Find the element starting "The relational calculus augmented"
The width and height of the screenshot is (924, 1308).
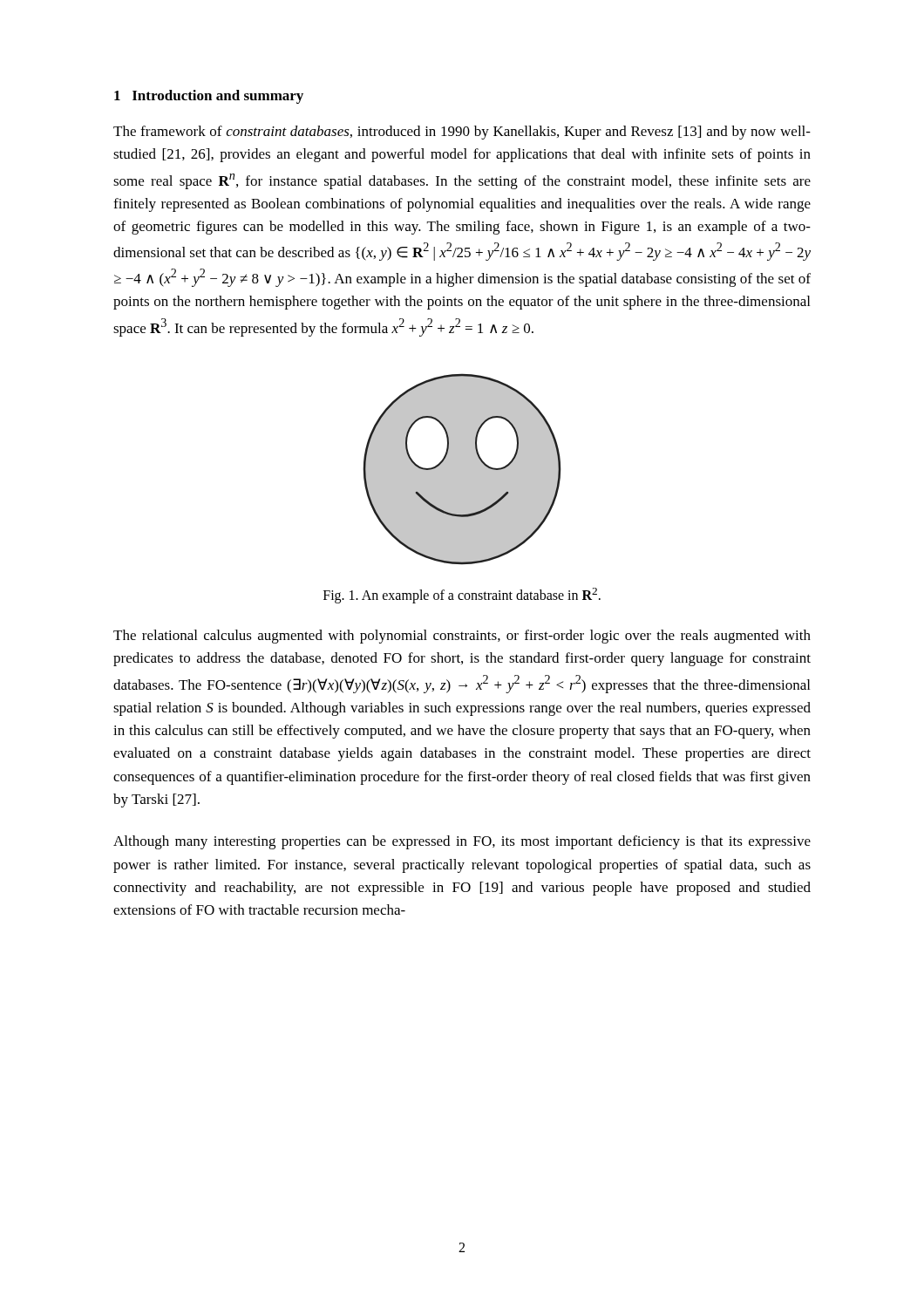click(462, 717)
